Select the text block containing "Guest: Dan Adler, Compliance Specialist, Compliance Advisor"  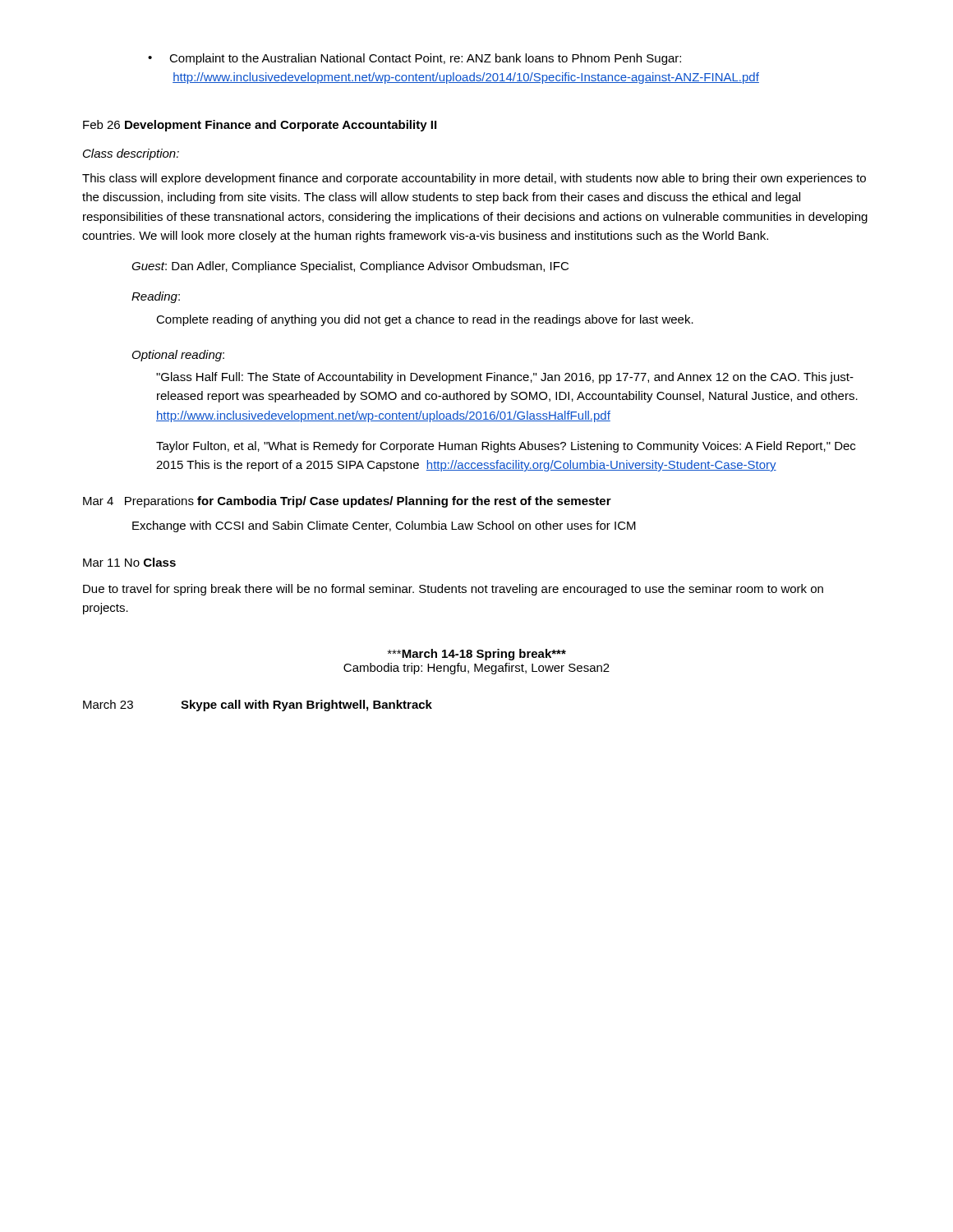pos(350,266)
